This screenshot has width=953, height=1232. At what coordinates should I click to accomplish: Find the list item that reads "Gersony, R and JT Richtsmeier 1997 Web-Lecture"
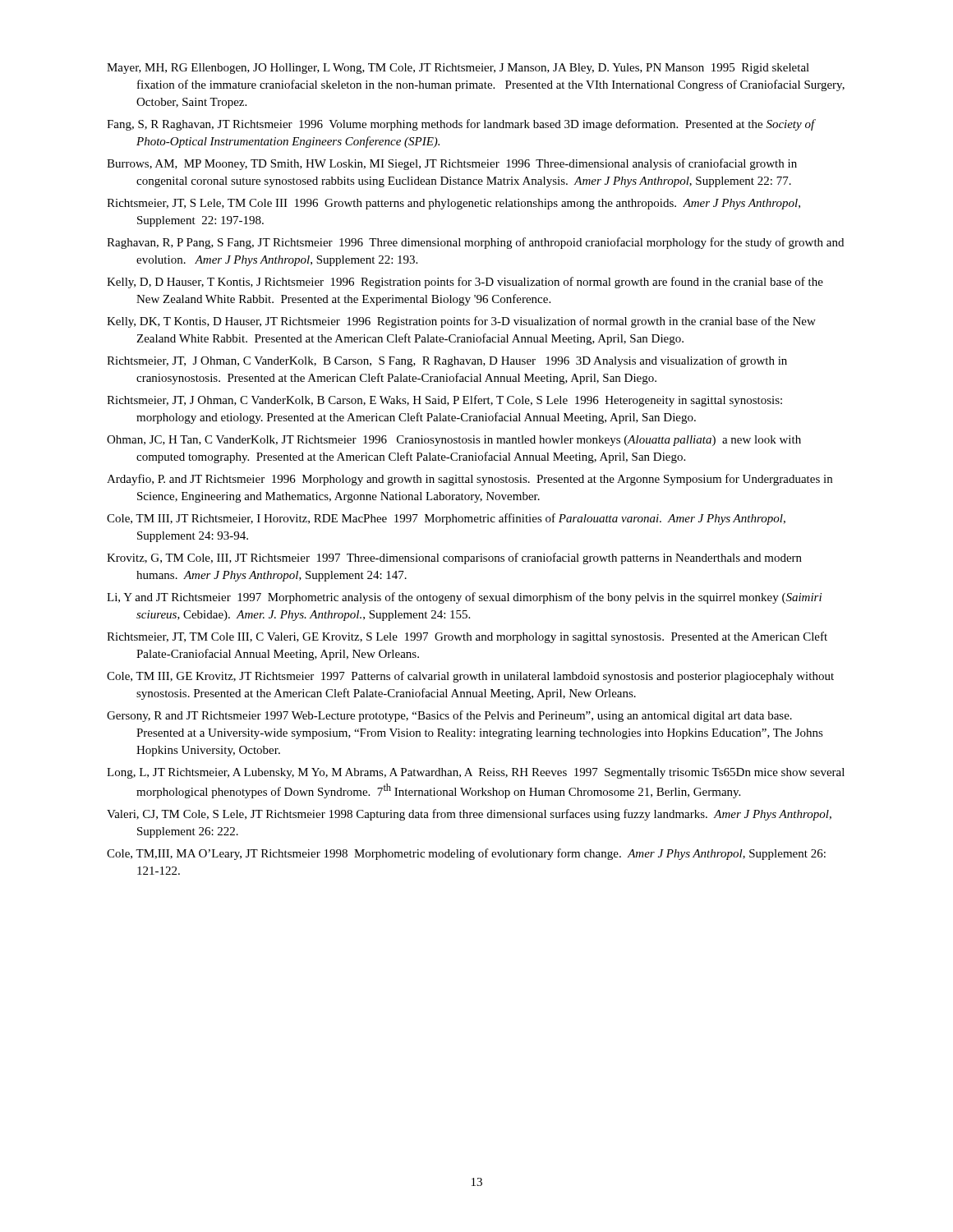click(x=465, y=733)
